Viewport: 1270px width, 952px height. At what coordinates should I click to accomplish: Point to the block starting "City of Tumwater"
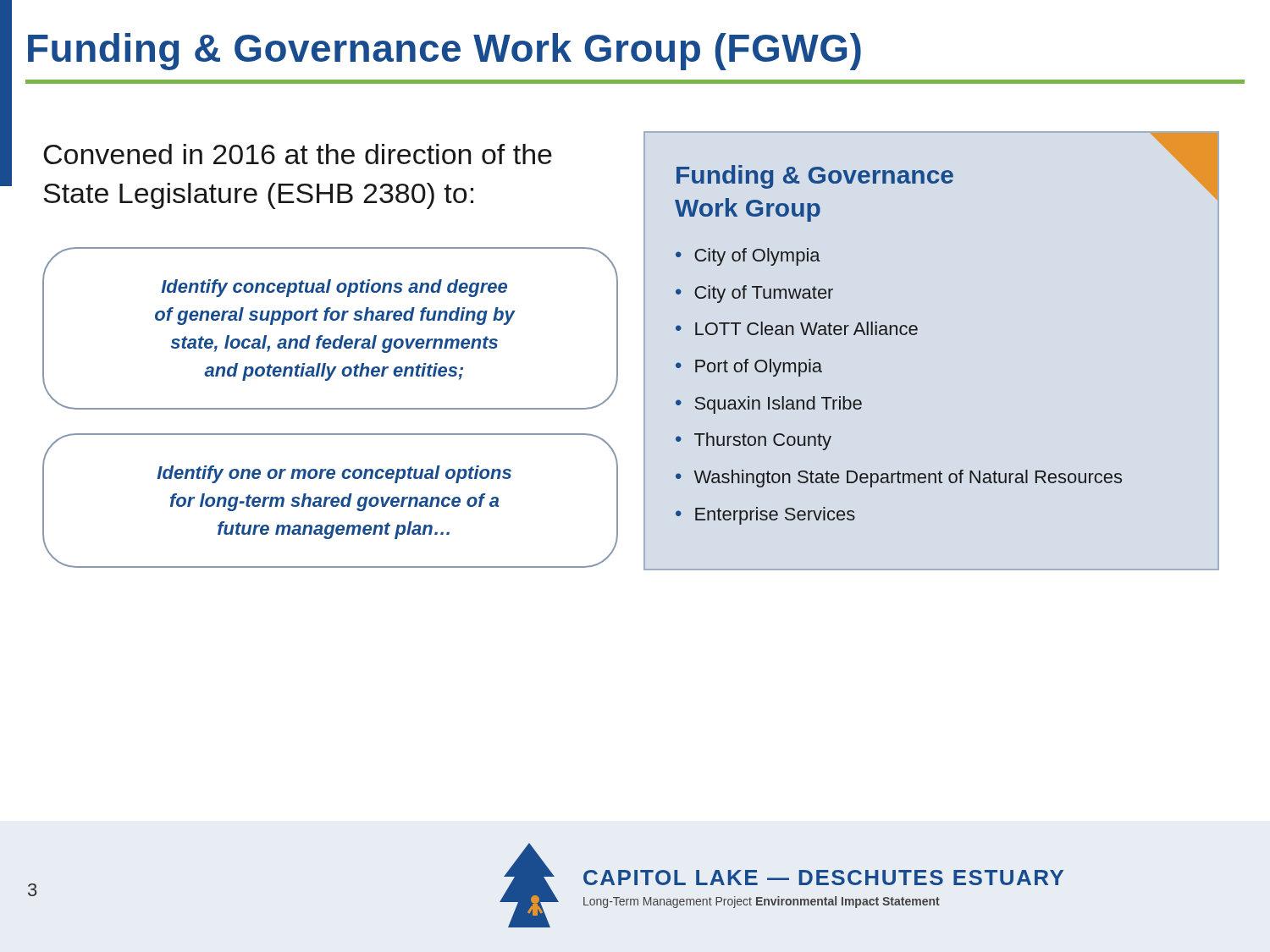coord(764,292)
